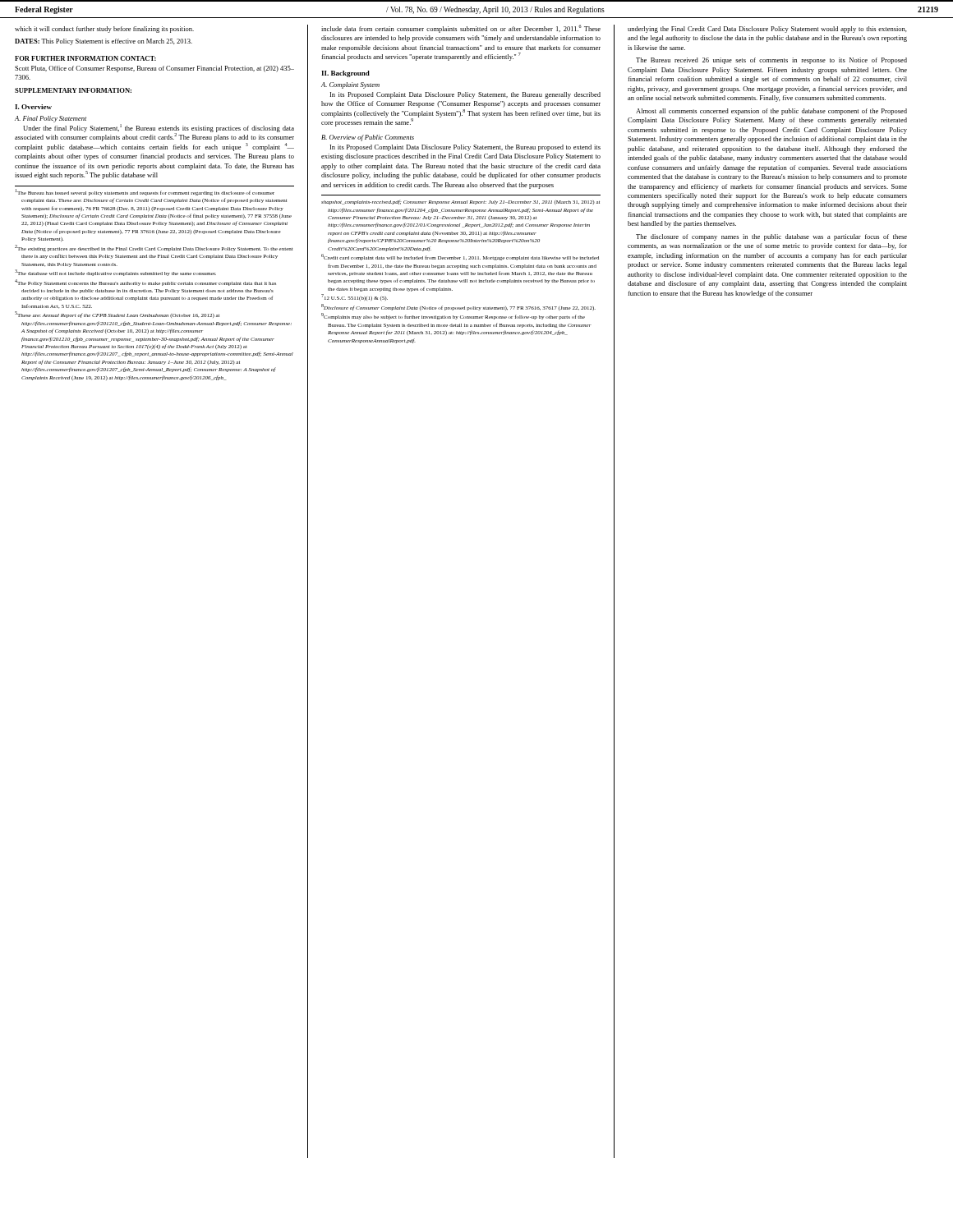Navigate to the region starting "1The Bureau has issued several policy statements and"
The width and height of the screenshot is (953, 1232).
point(154,285)
